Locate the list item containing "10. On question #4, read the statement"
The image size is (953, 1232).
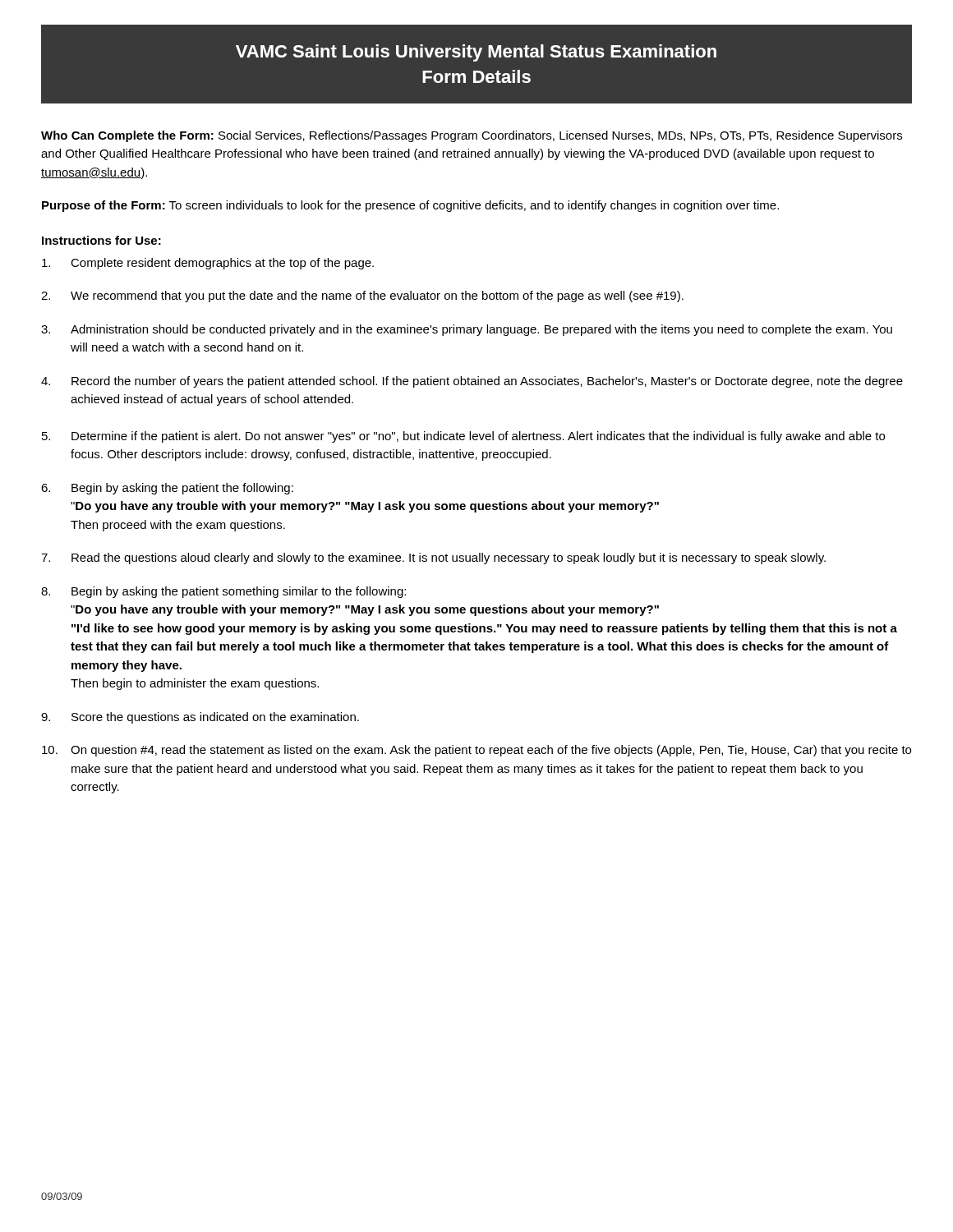tap(476, 769)
